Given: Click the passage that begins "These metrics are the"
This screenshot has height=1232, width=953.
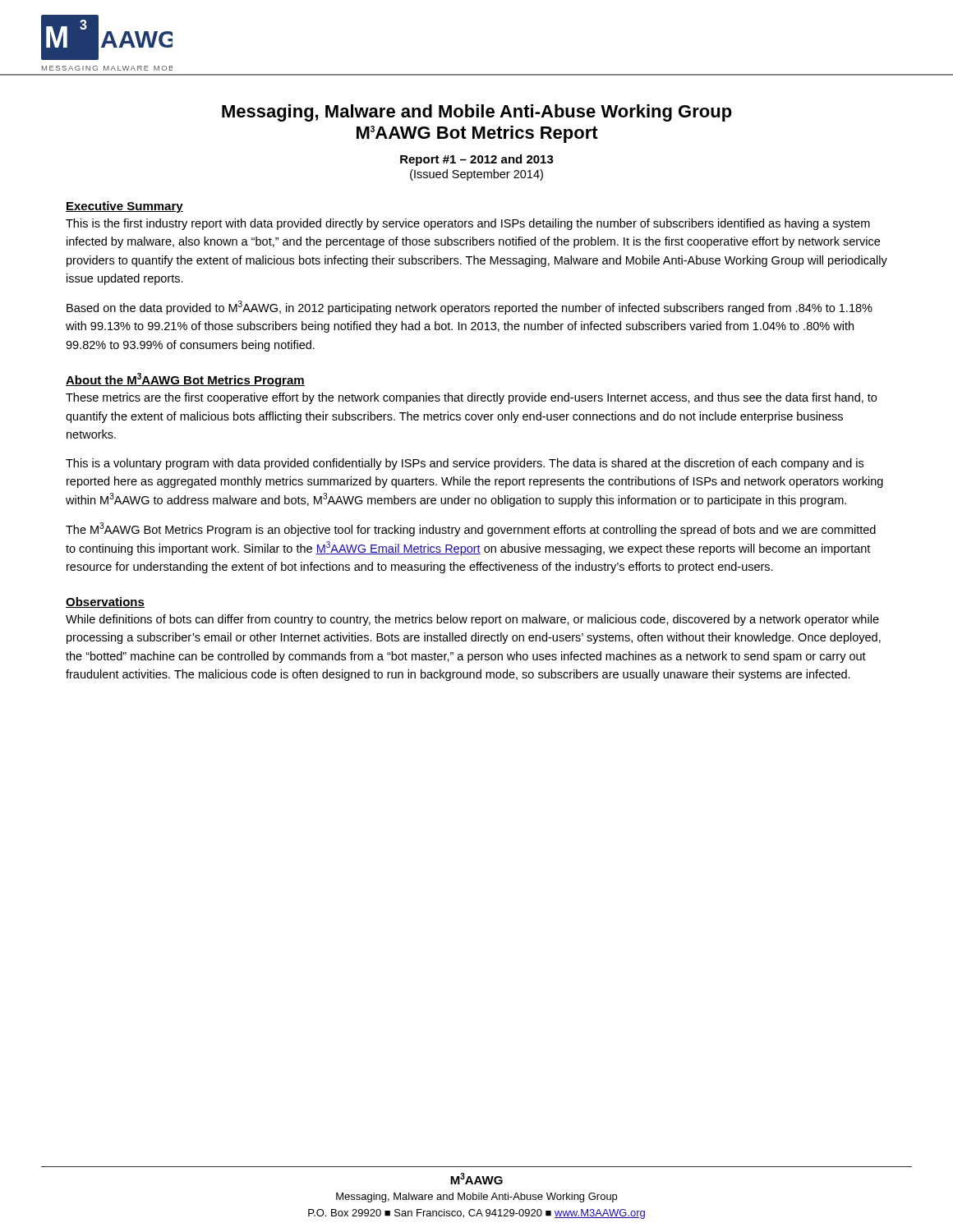Looking at the screenshot, I should pos(476,416).
